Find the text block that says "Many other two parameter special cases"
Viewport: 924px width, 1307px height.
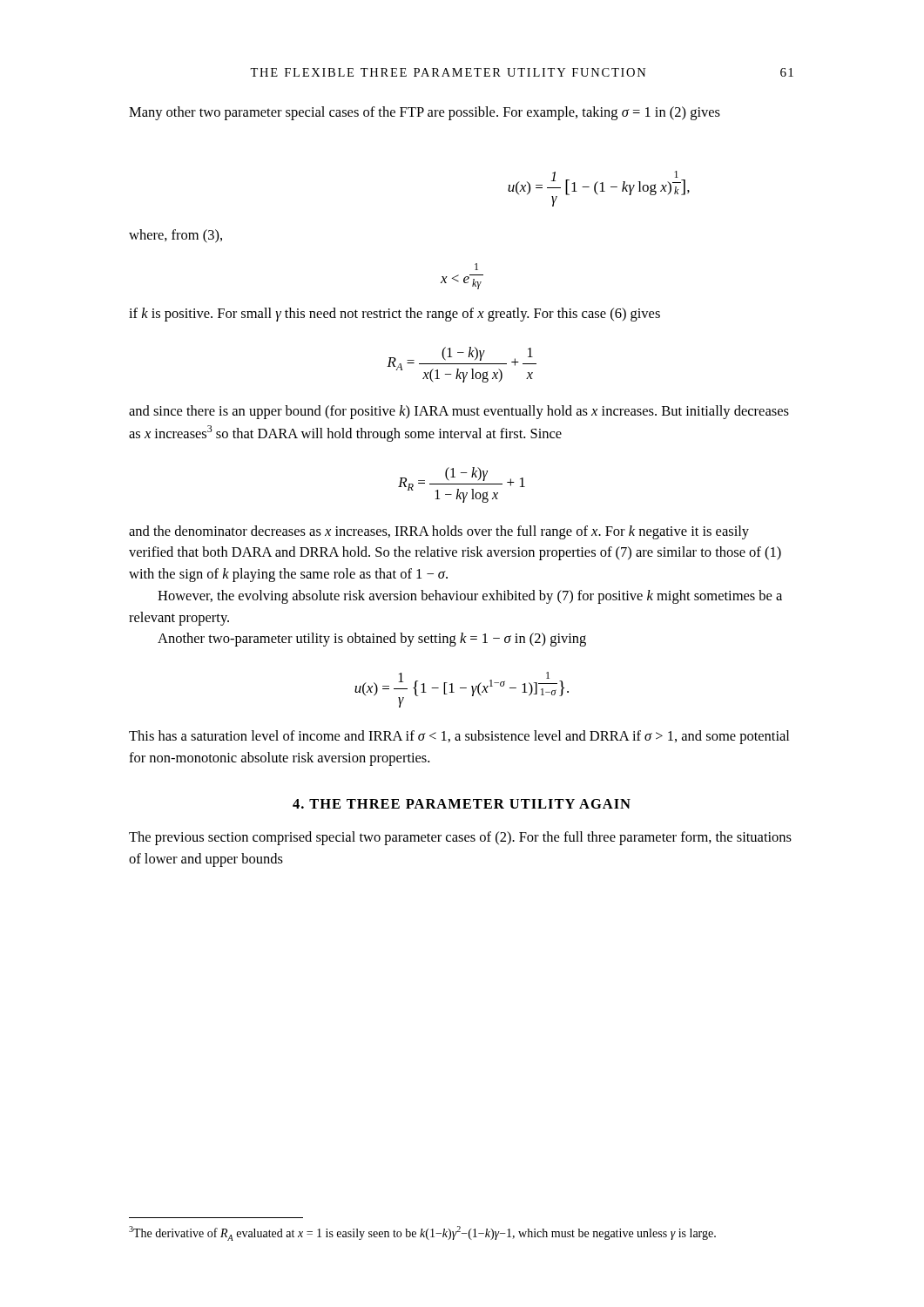[x=462, y=112]
